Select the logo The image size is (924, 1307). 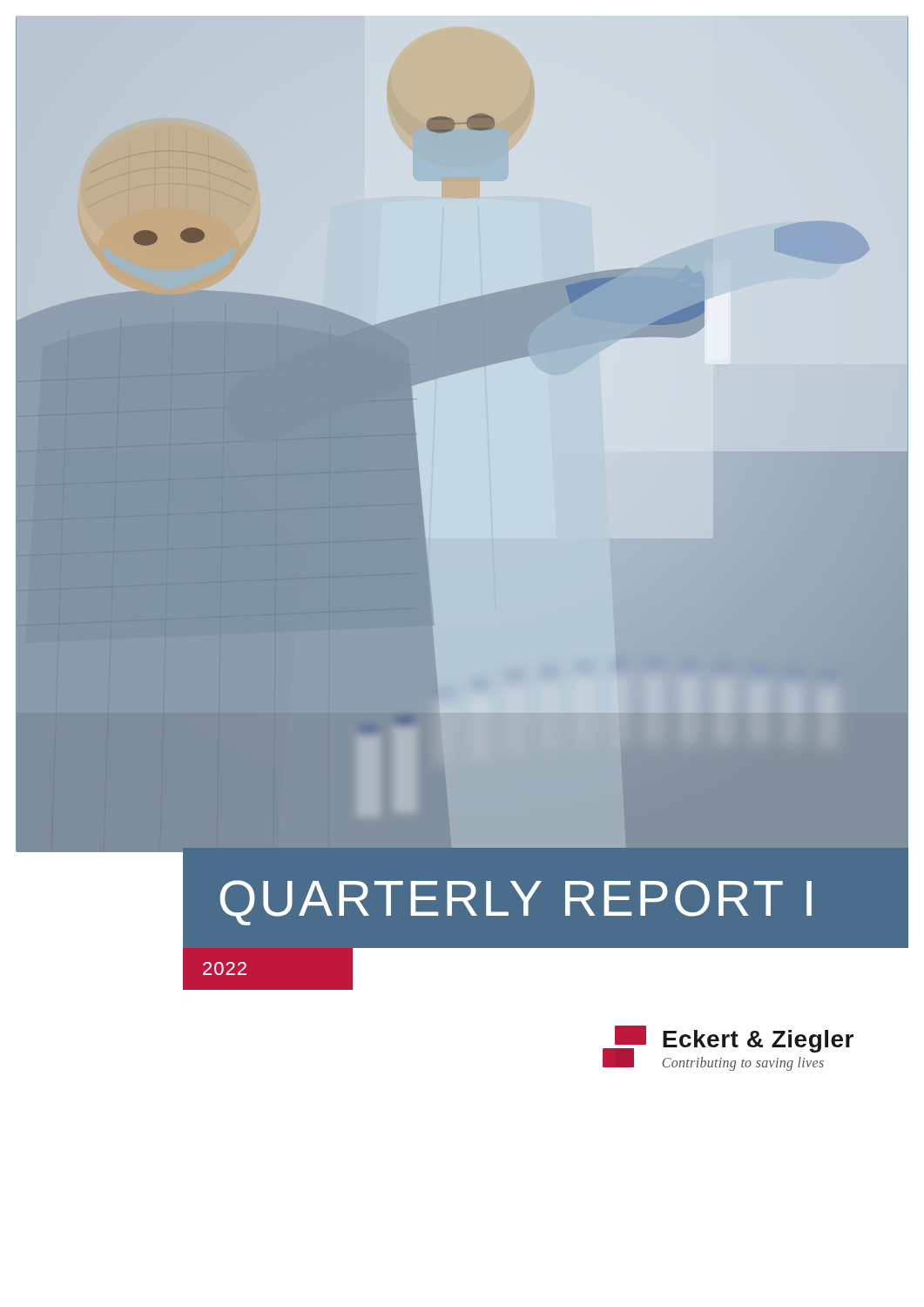[727, 1048]
